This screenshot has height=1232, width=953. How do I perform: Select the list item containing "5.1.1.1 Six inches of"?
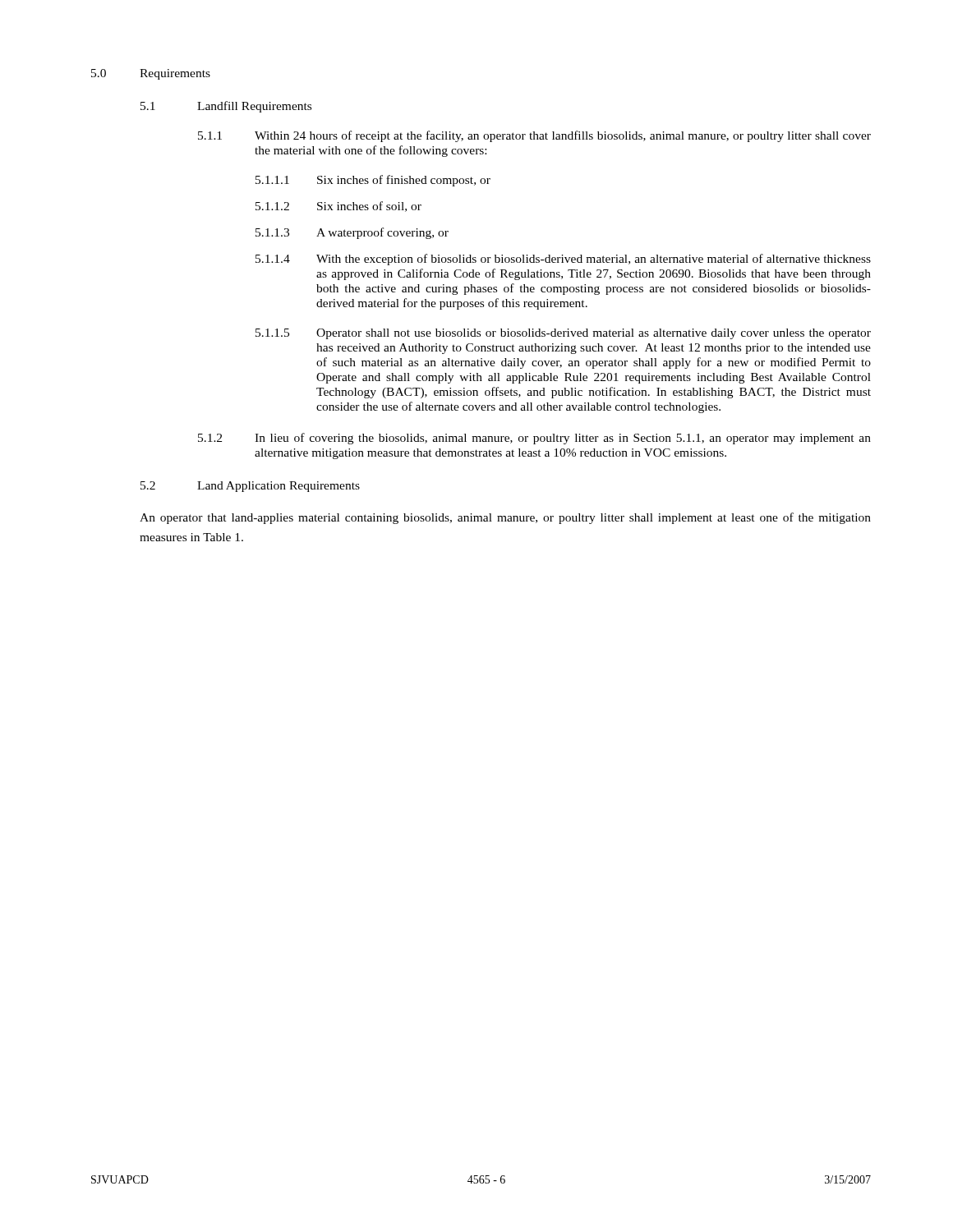pos(372,180)
